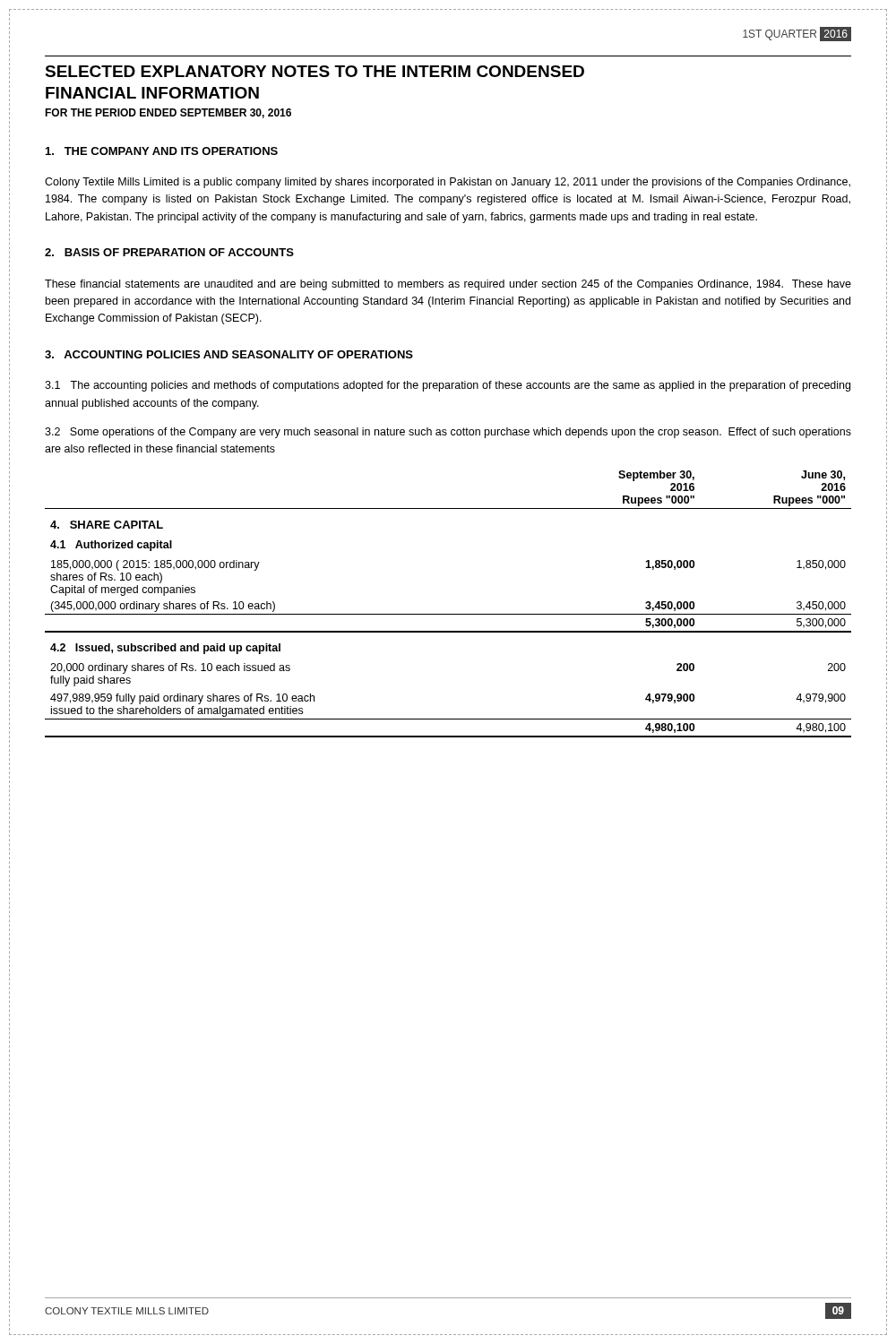
Task: Where is the section header that starts "1. THE COMPANY AND ITS"?
Action: pos(162,151)
